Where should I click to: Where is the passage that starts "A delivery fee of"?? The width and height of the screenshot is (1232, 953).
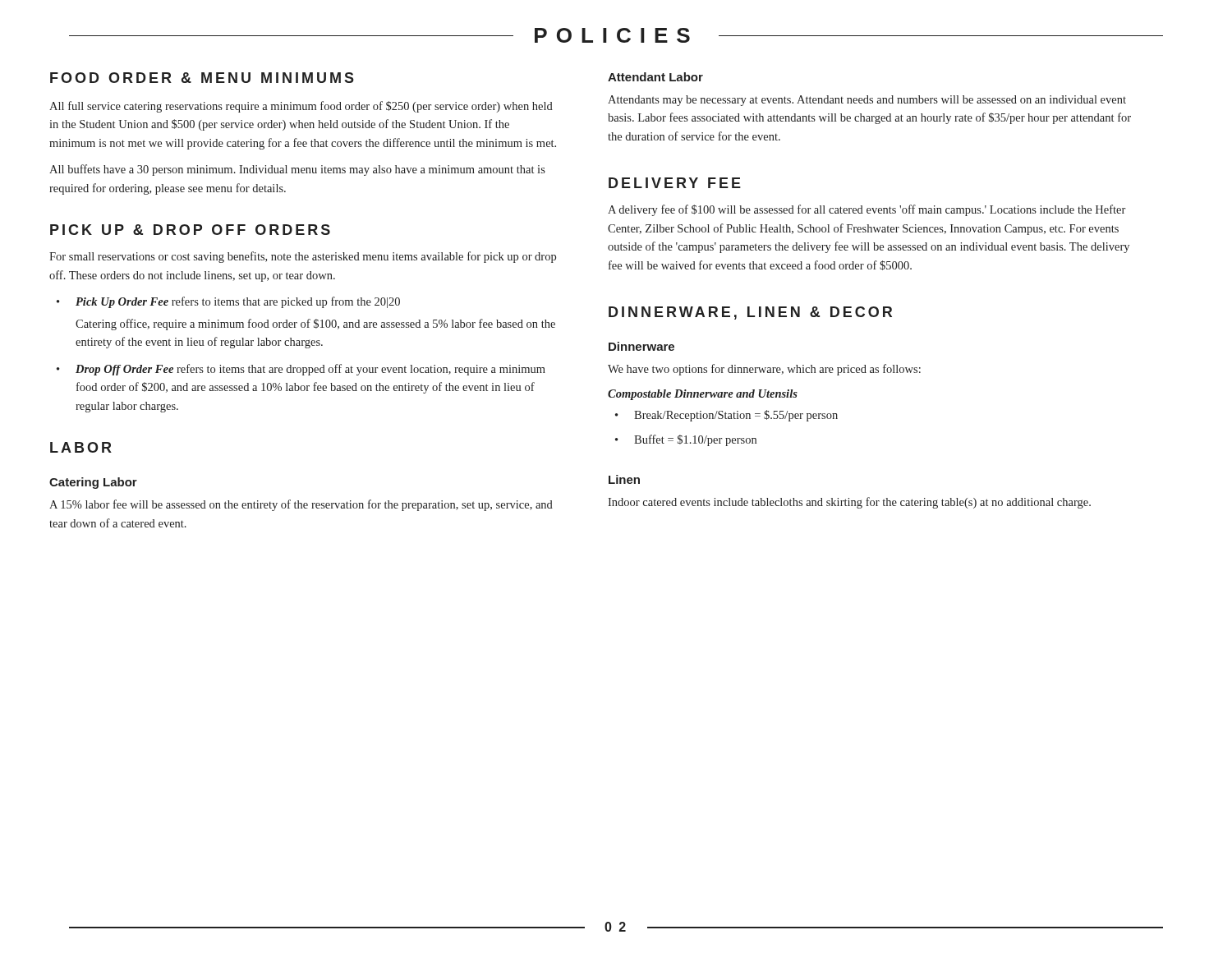click(x=869, y=238)
